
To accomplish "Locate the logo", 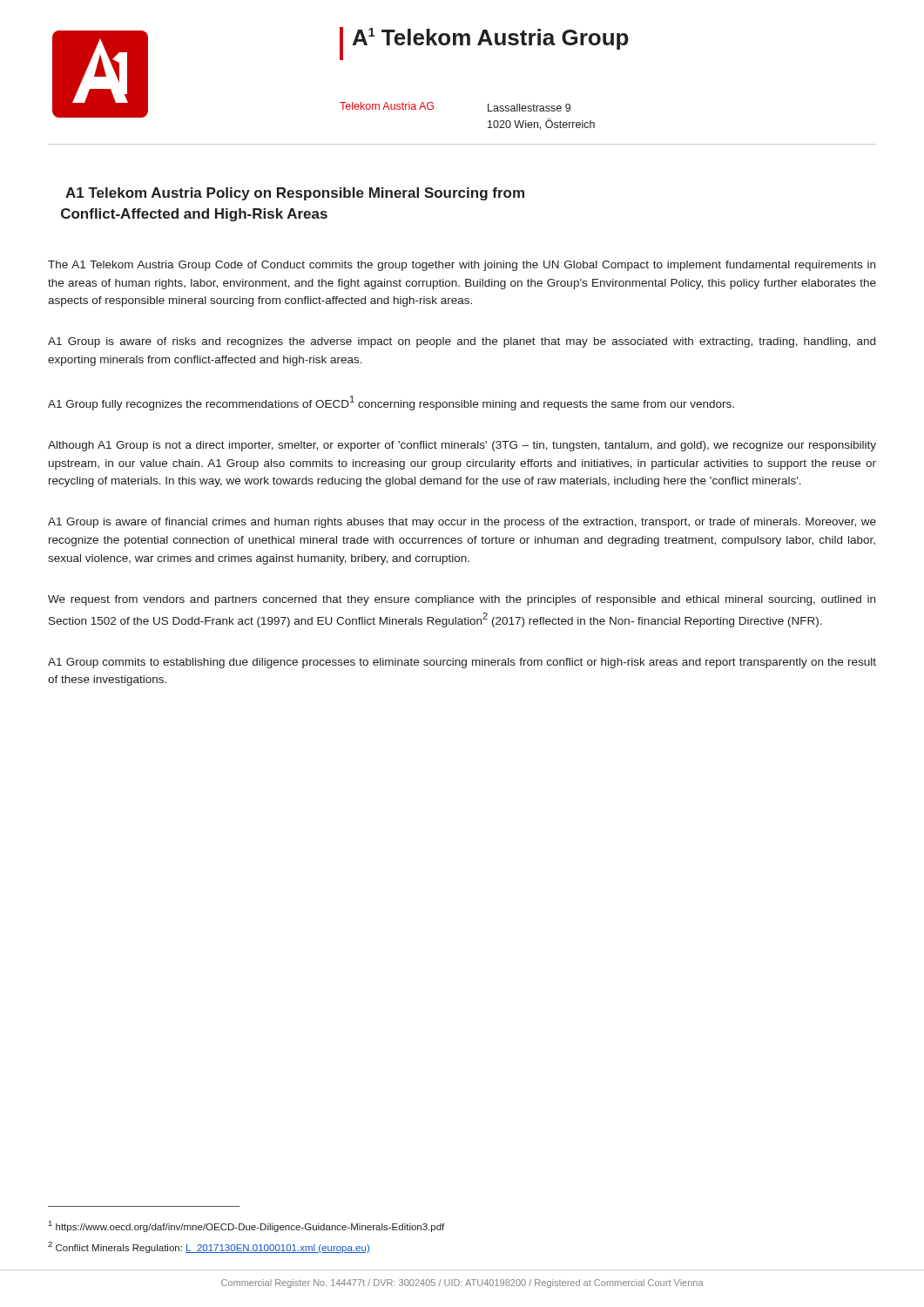I will coord(105,78).
